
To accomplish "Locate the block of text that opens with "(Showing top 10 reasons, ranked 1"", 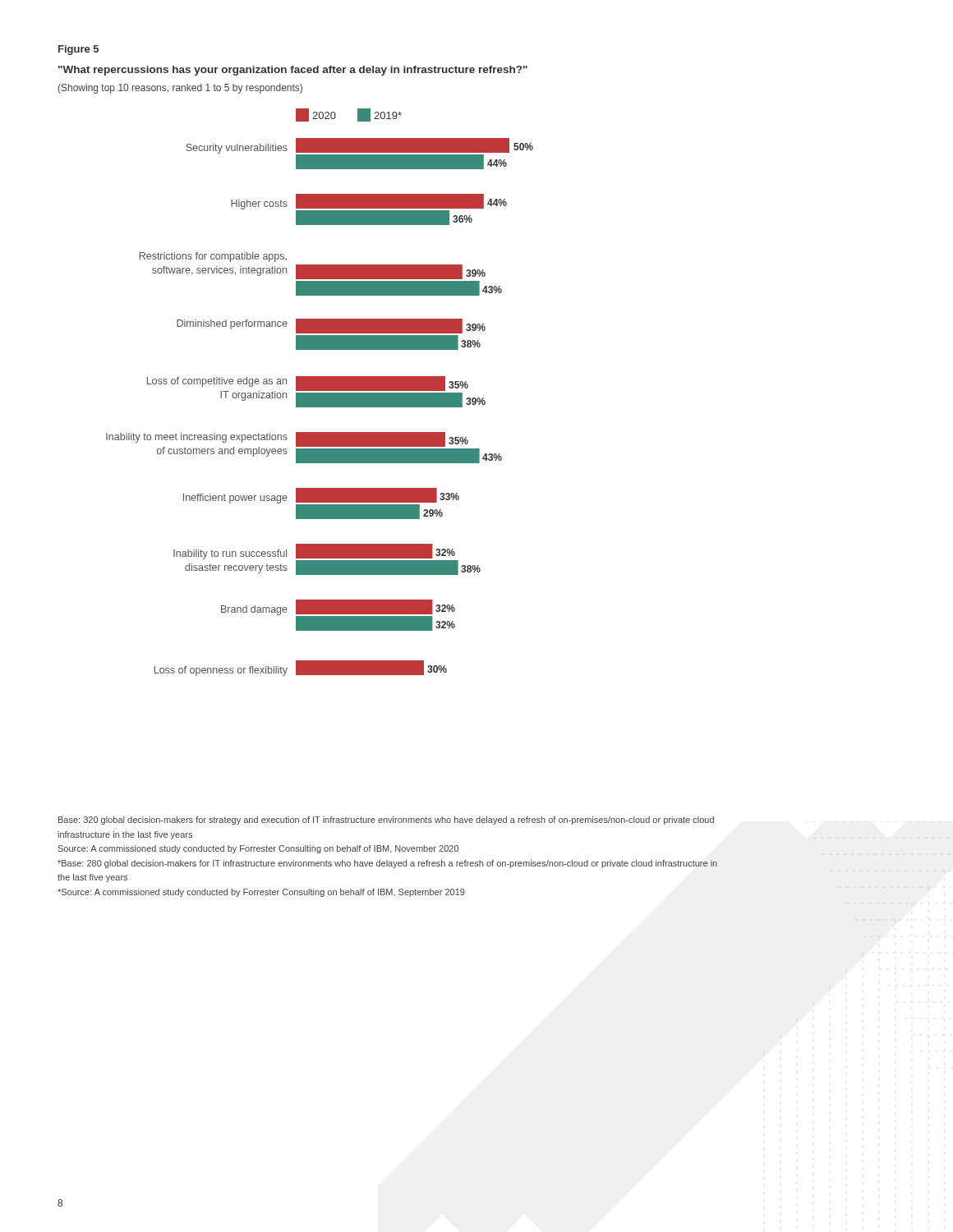I will click(180, 88).
